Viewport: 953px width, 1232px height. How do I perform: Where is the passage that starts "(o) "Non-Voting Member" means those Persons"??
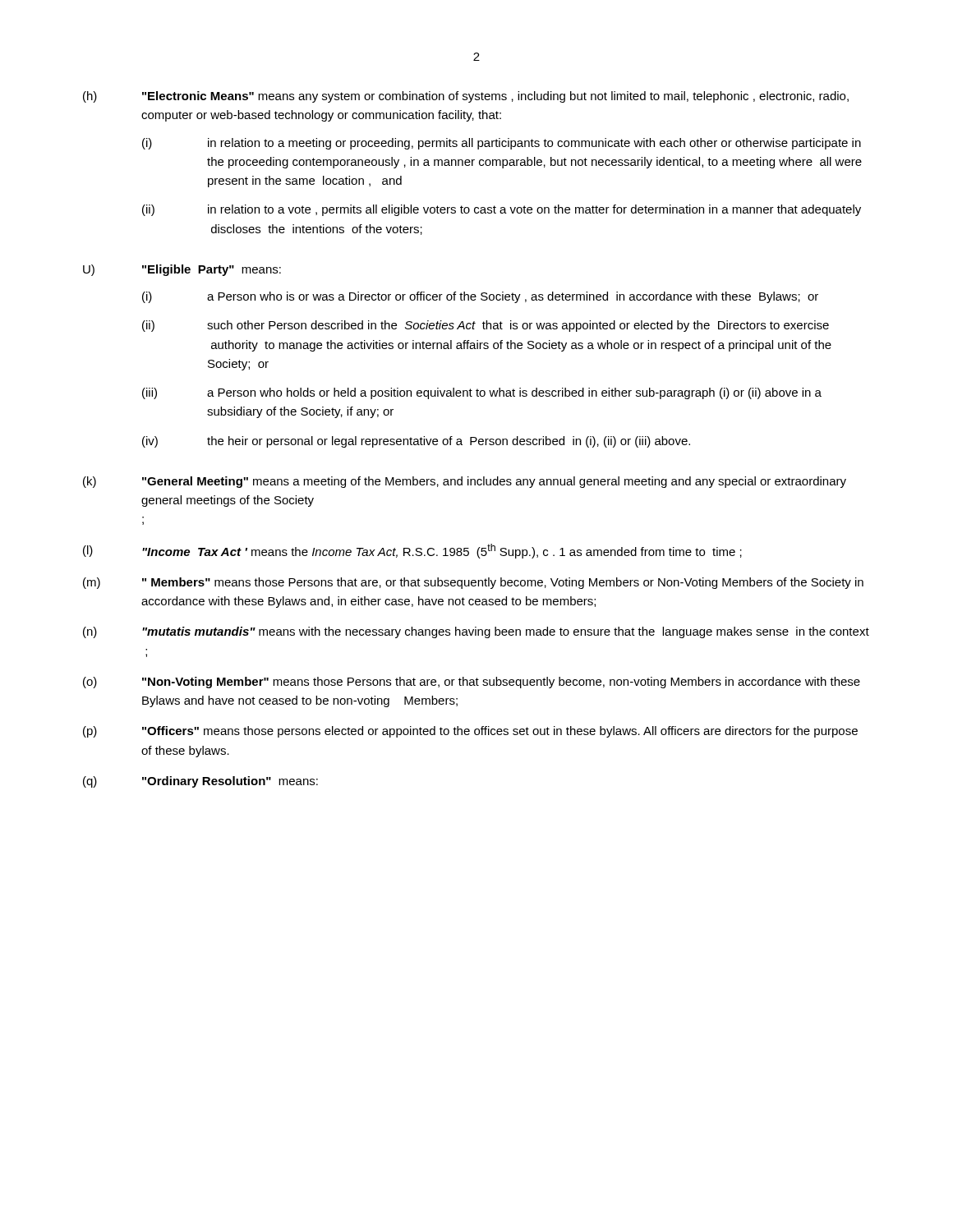[476, 691]
